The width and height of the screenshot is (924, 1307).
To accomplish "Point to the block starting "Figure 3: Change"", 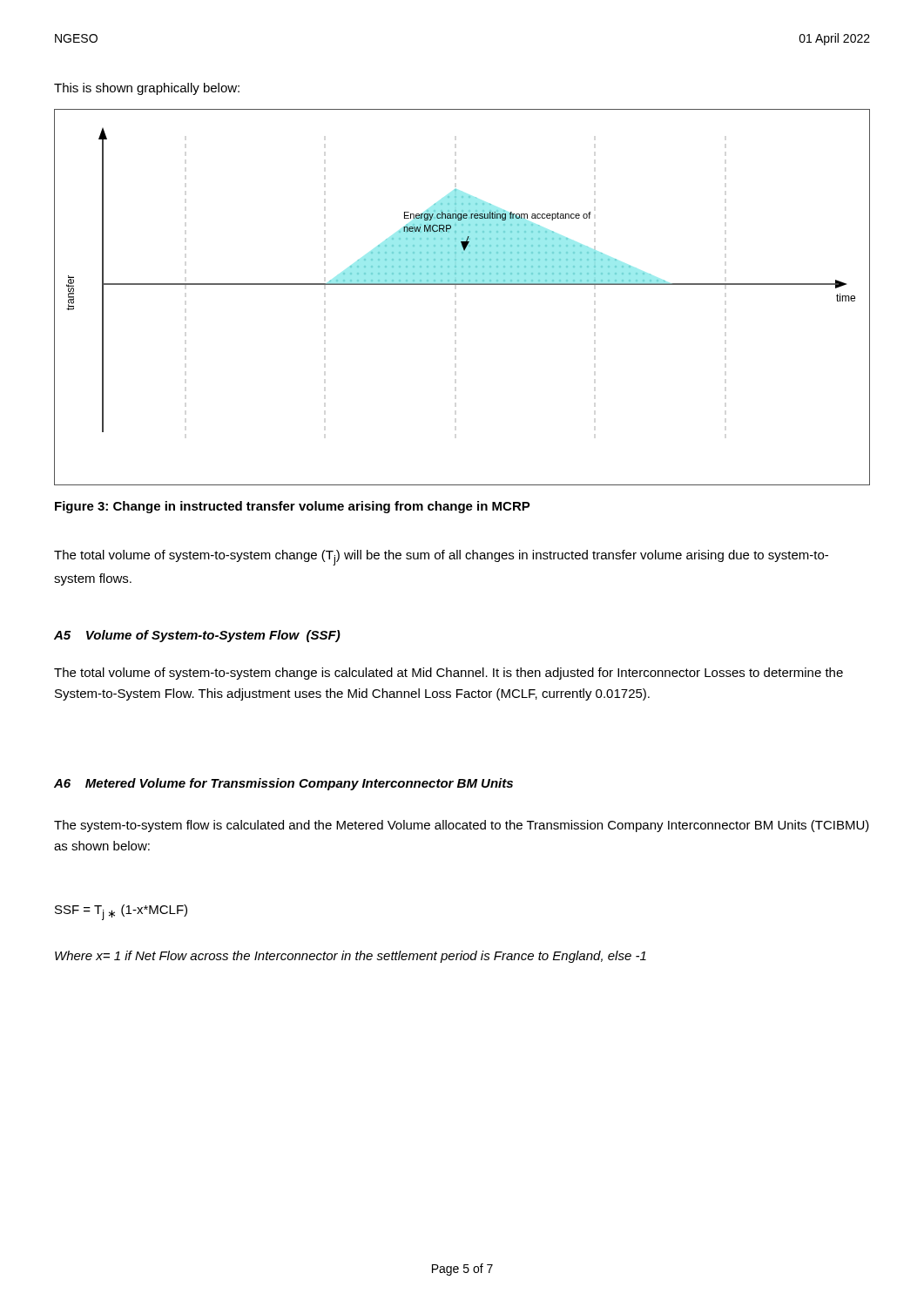I will click(x=292, y=506).
